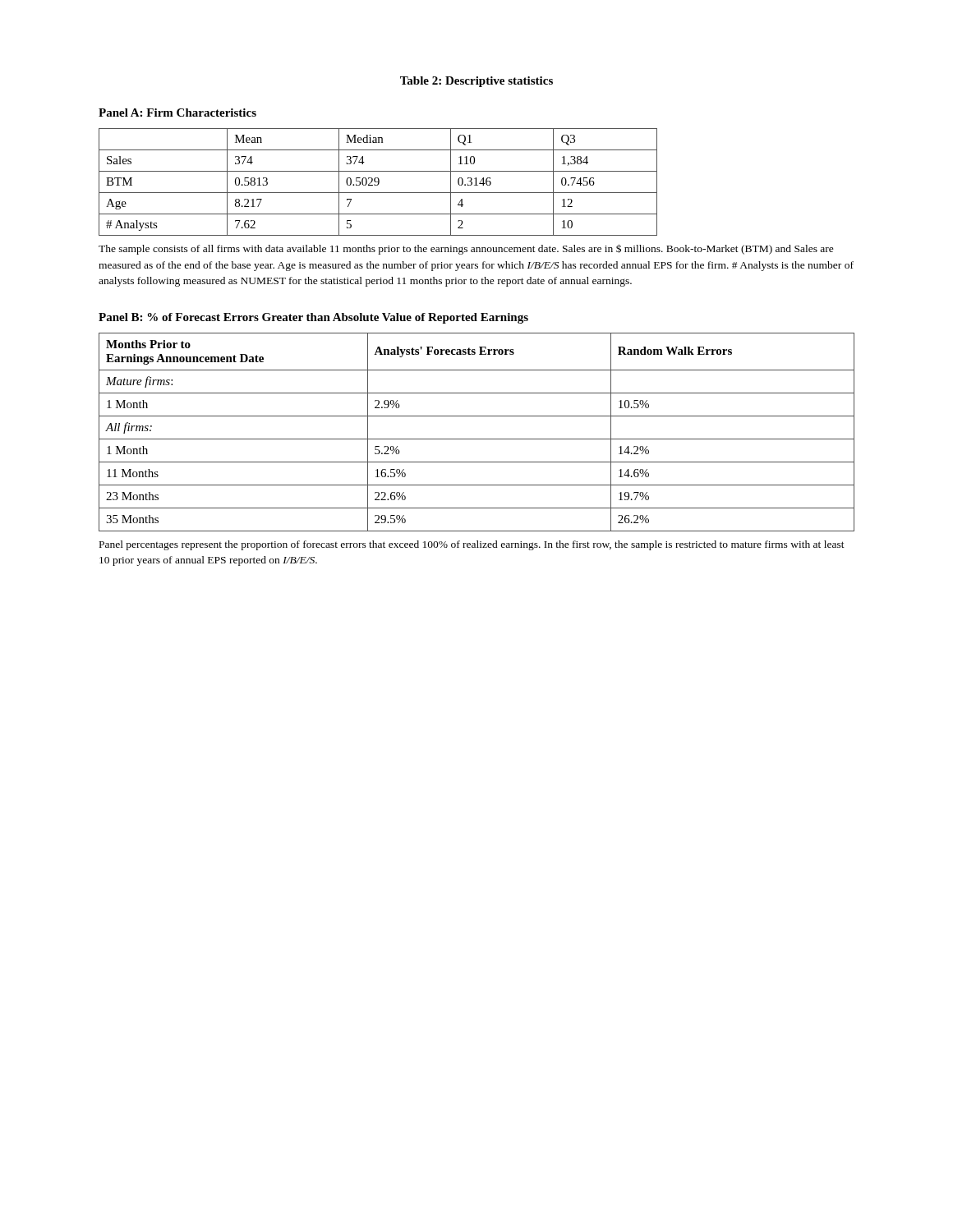Select the passage starting "Panel B: %"

pos(313,317)
